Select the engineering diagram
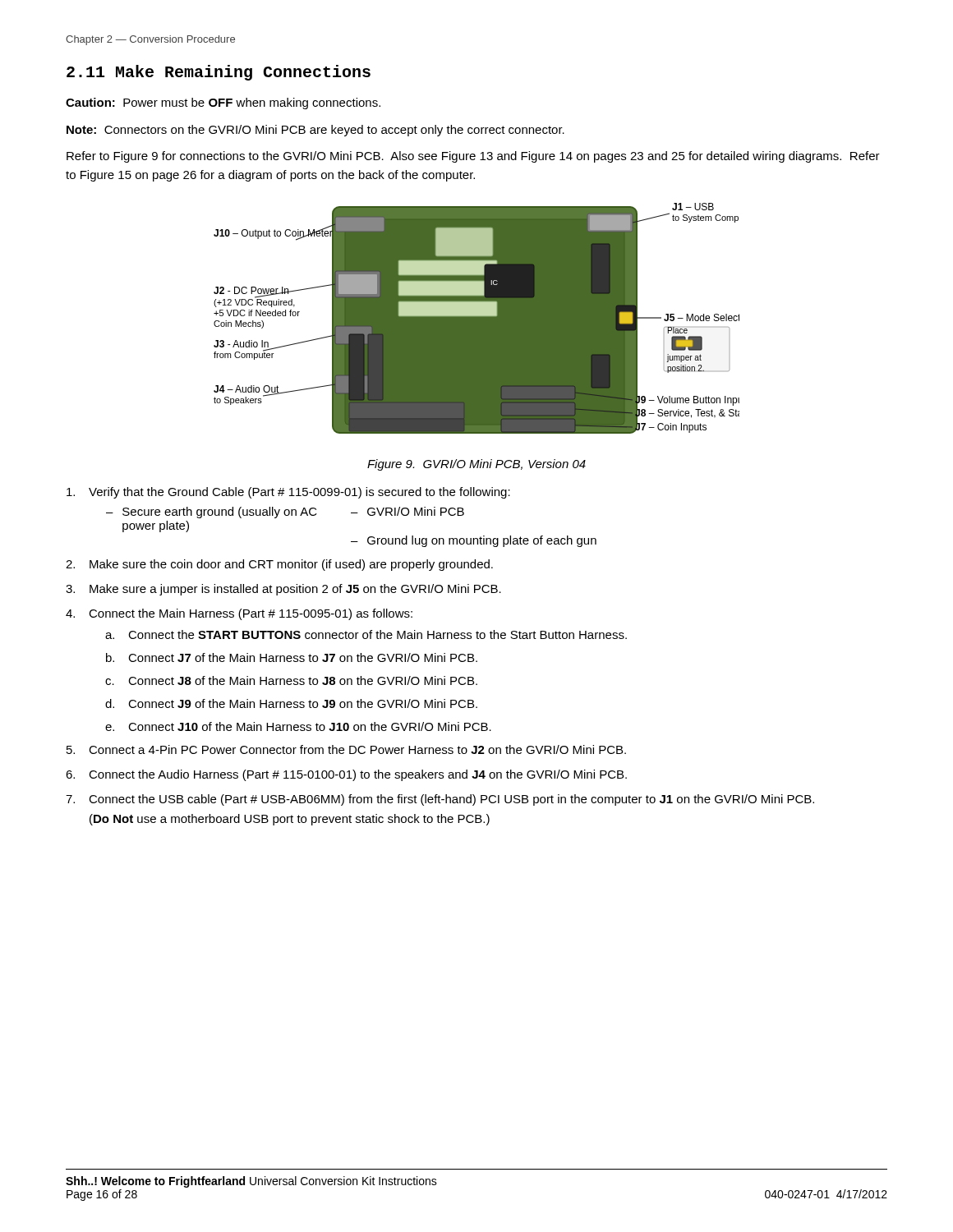The image size is (953, 1232). (476, 326)
